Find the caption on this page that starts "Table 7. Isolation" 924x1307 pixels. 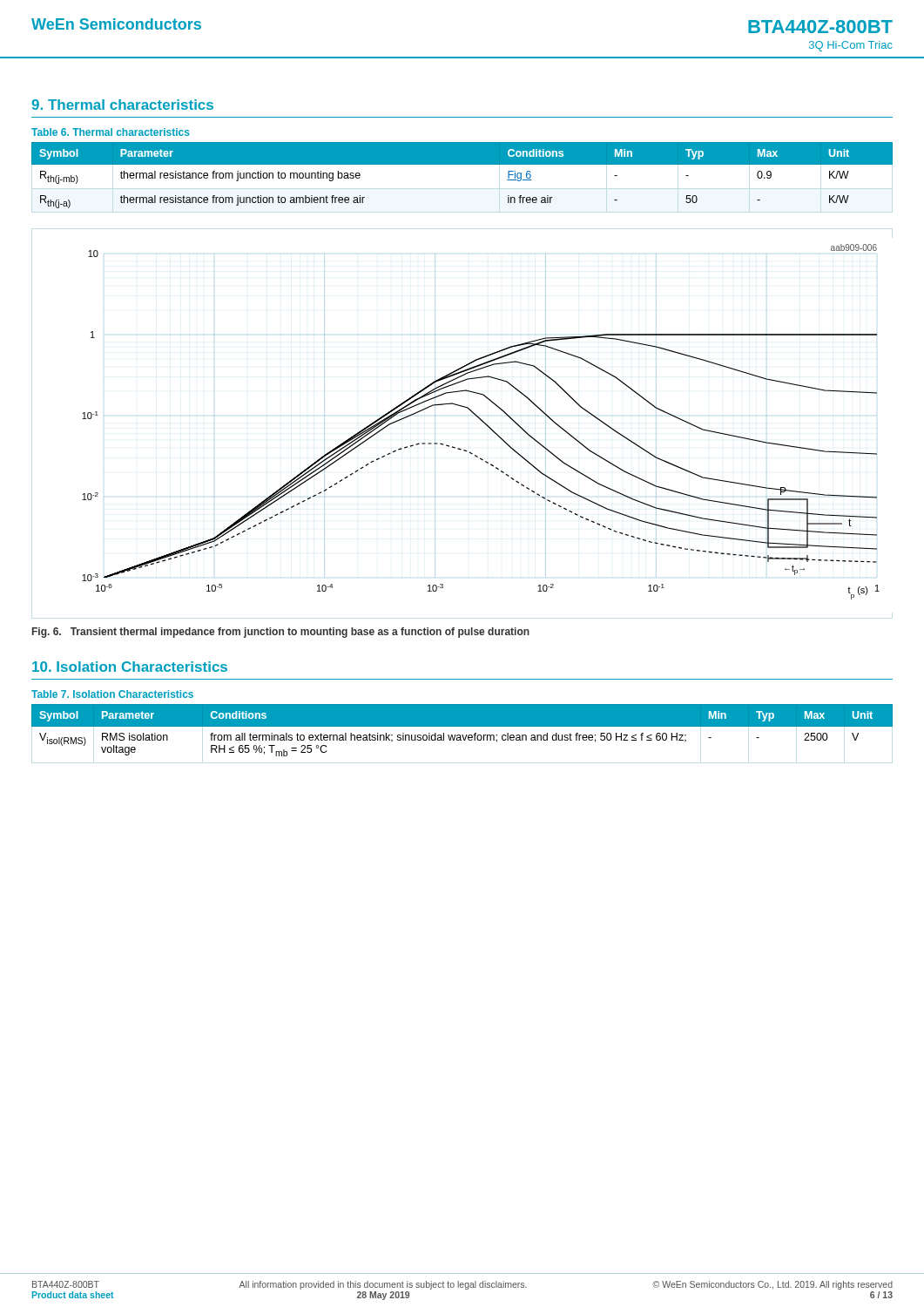(113, 694)
